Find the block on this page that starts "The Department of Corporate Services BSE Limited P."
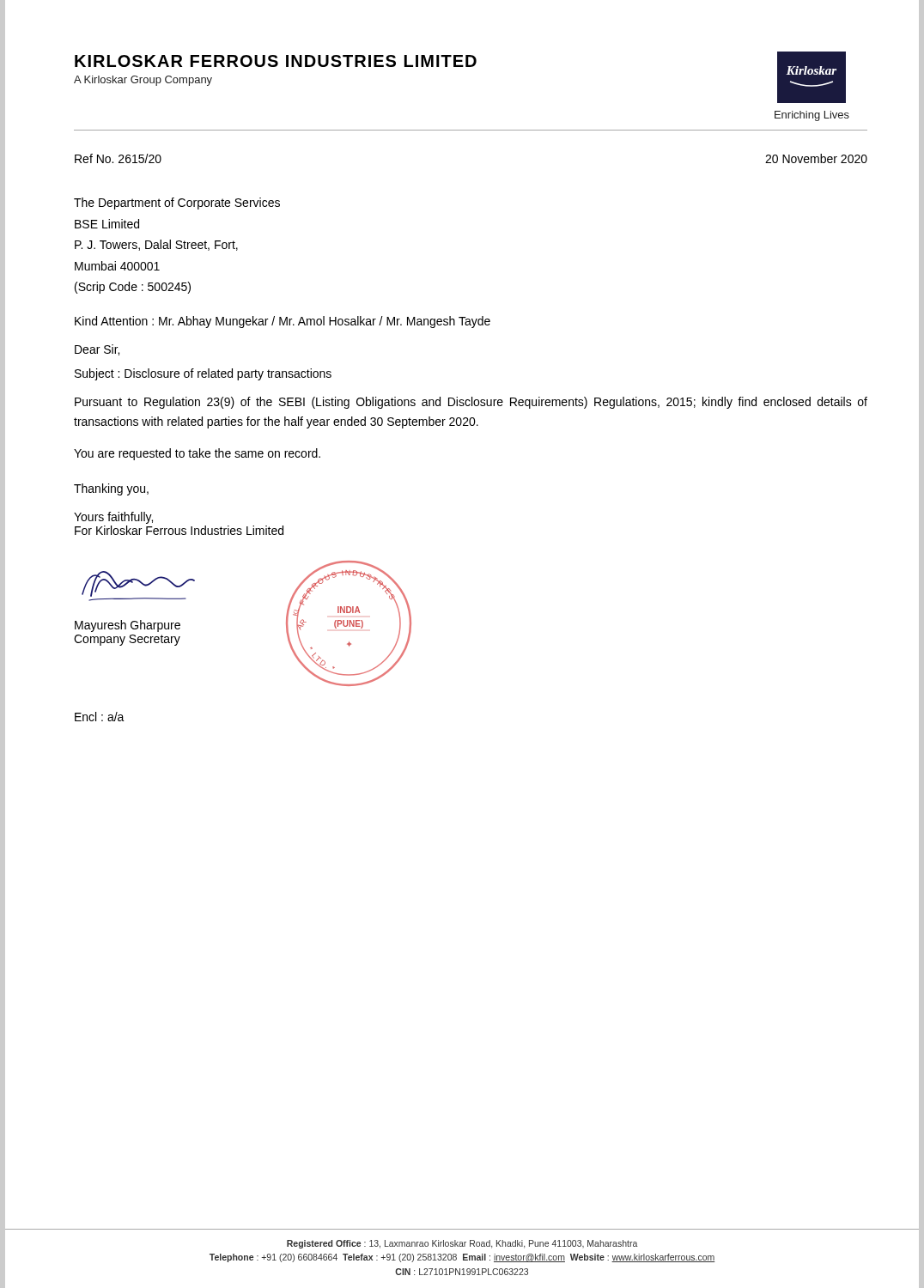This screenshot has width=924, height=1288. click(177, 245)
